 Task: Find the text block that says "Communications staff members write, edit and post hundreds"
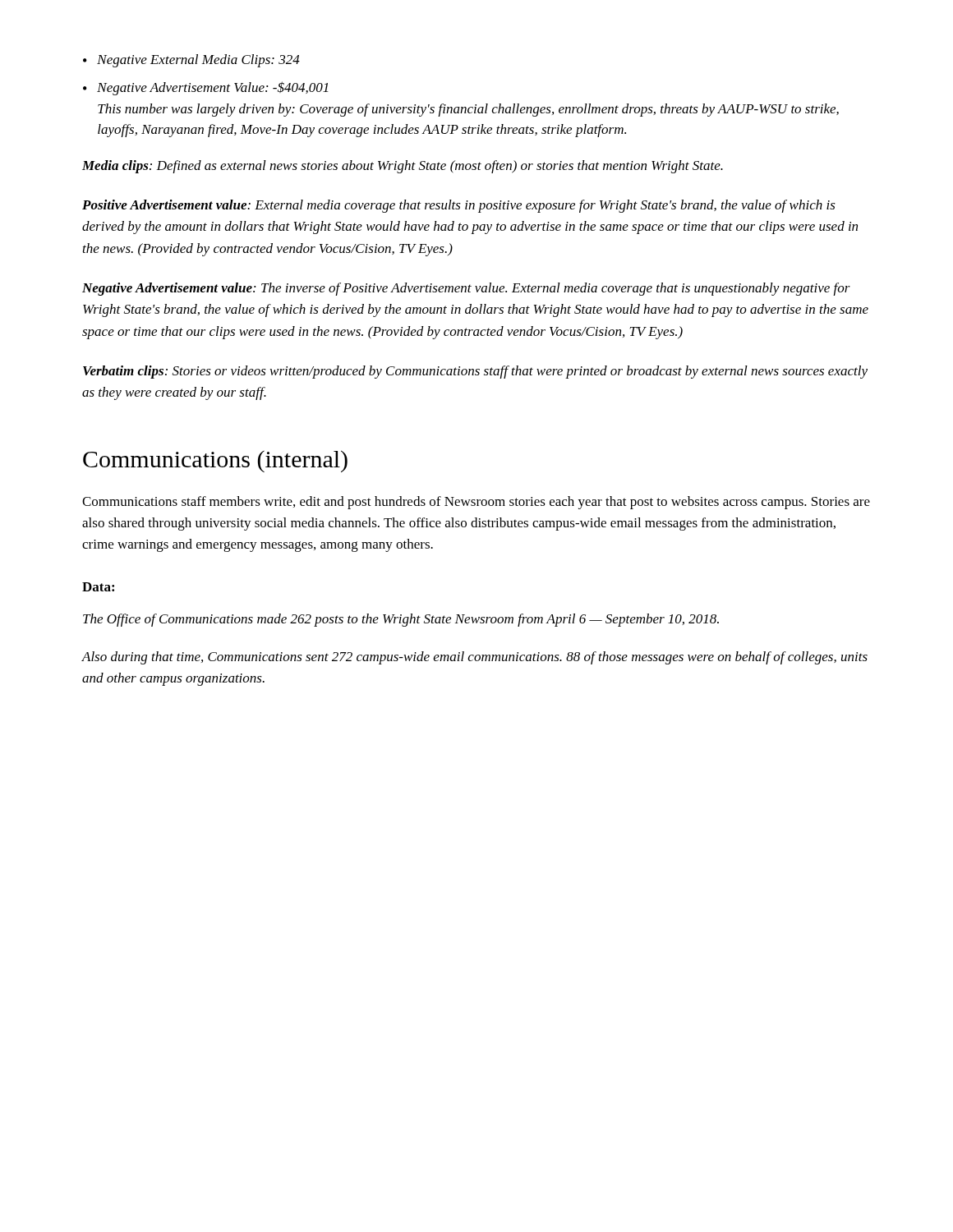coord(476,523)
